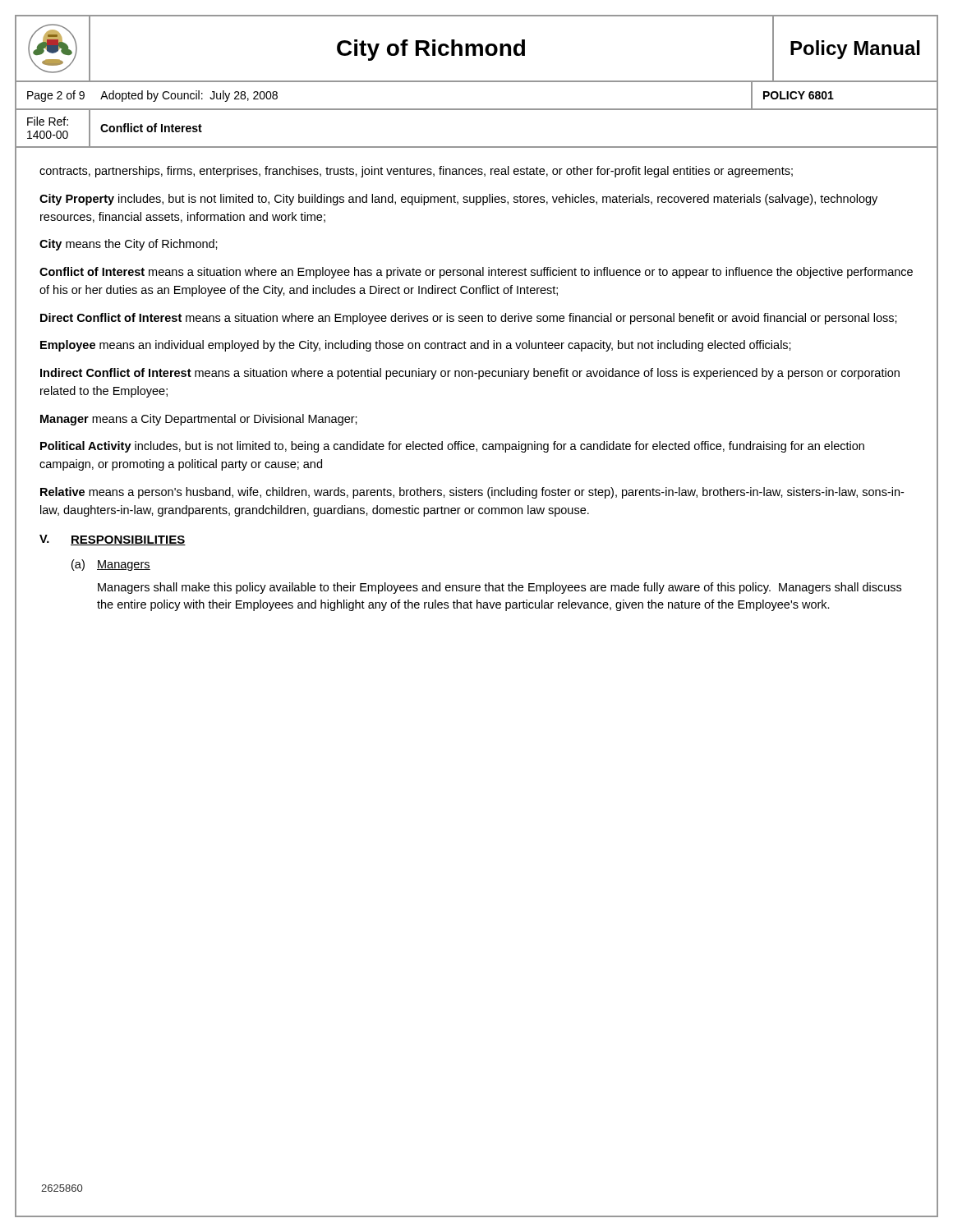Select a section header

click(112, 540)
